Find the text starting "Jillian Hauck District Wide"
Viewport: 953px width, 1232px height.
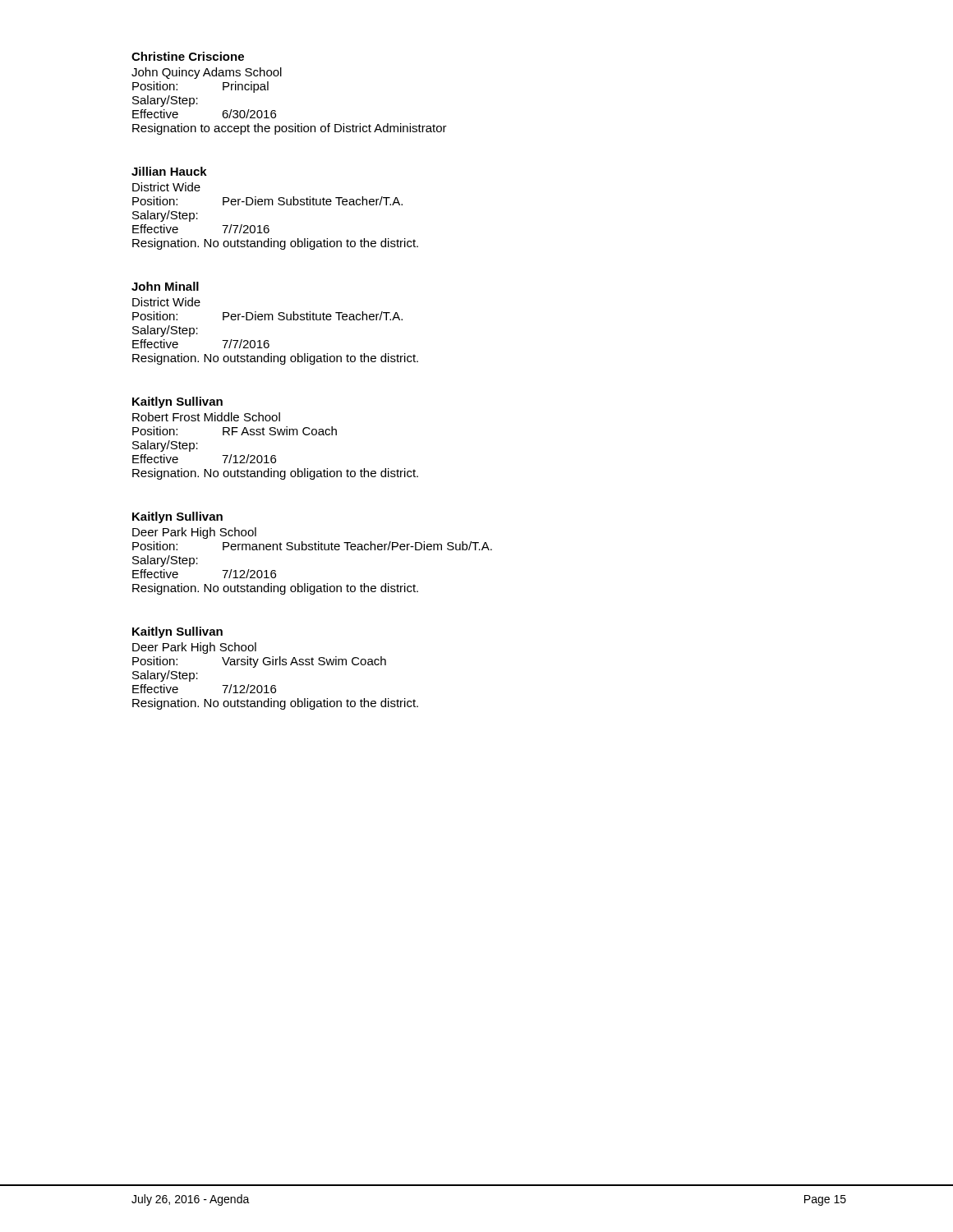[169, 171]
